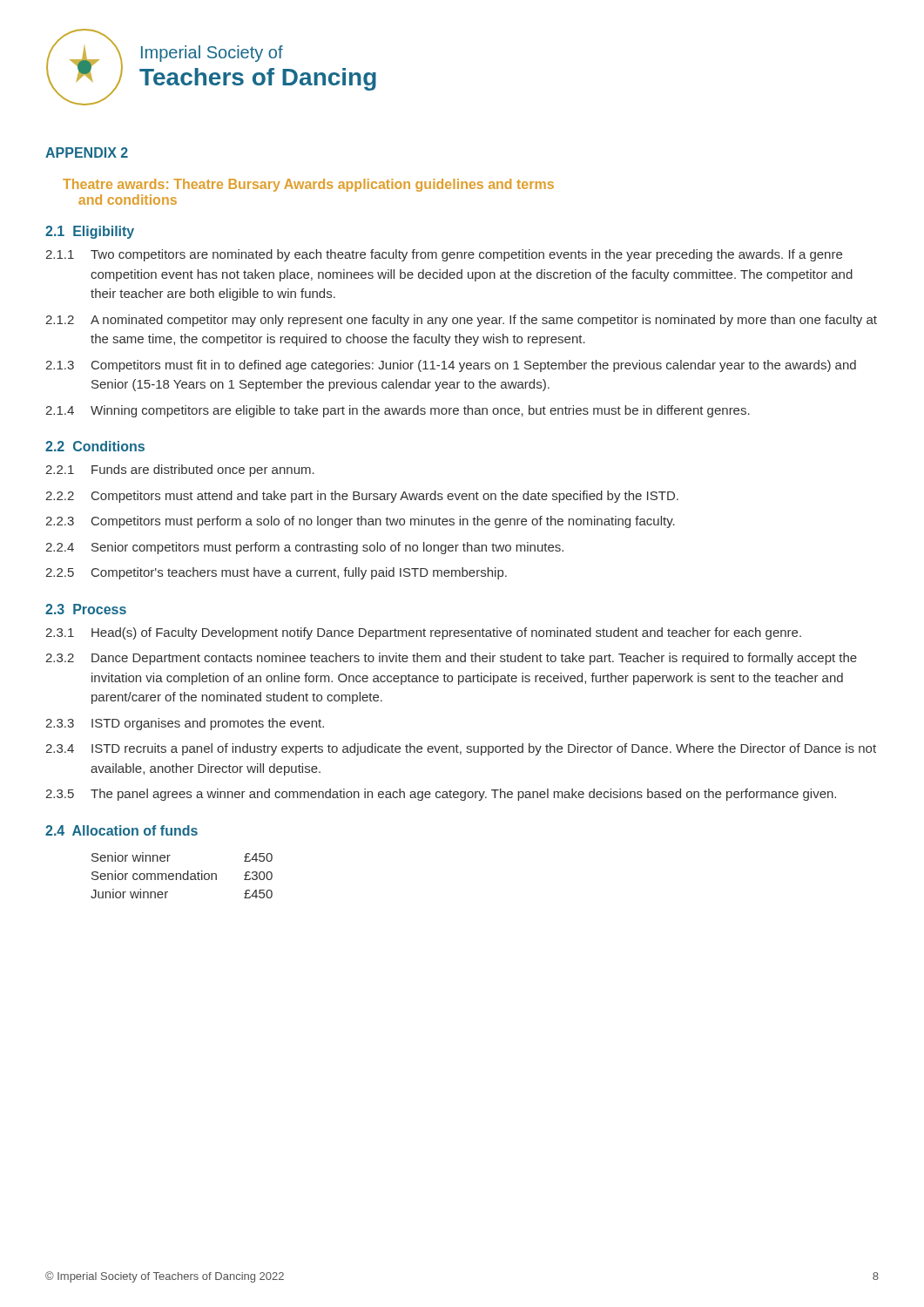Locate the text block starting "2.3.3 ISTD organises and"
This screenshot has height=1307, width=924.
click(x=185, y=724)
